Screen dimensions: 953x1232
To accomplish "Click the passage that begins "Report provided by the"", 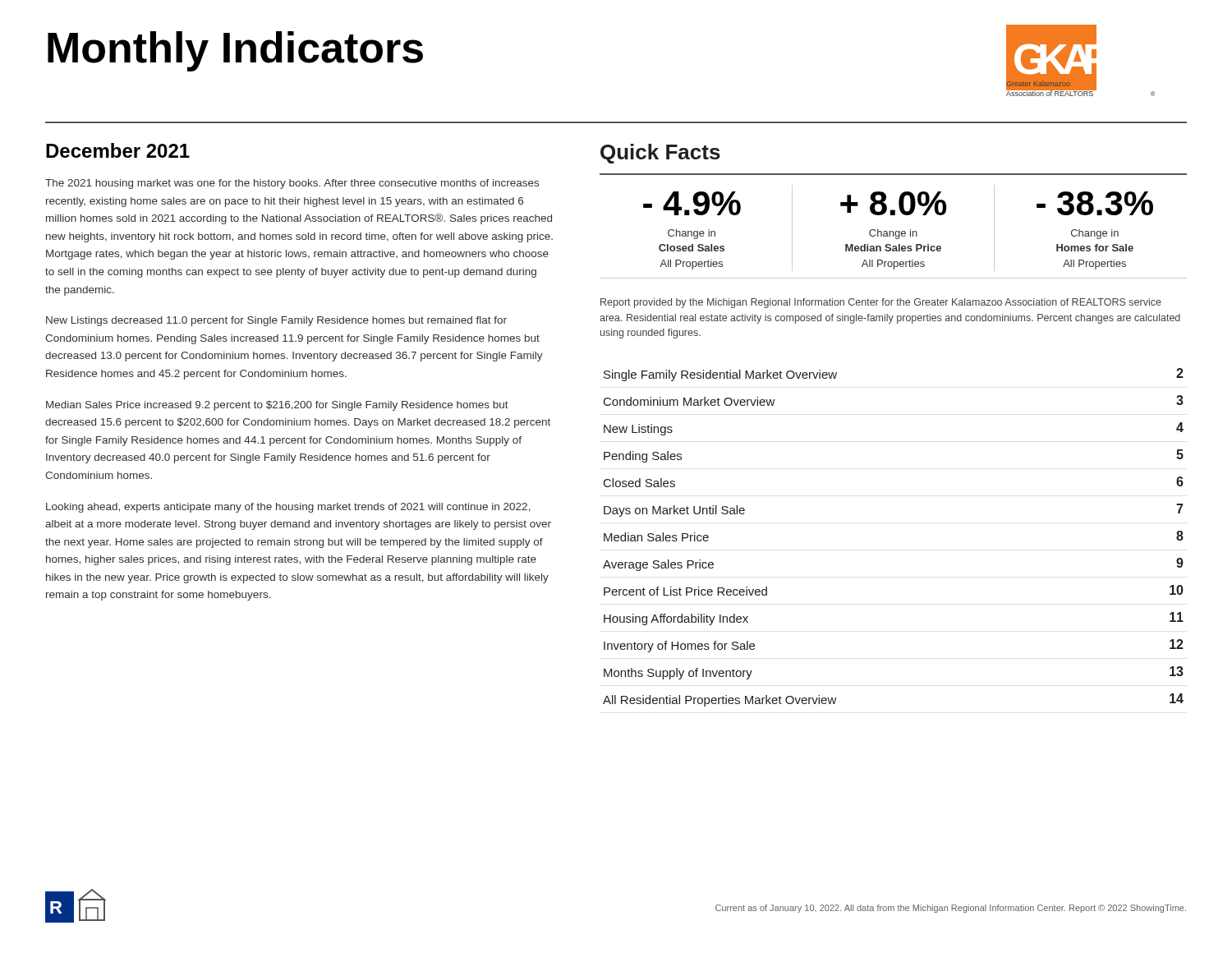I will [890, 318].
